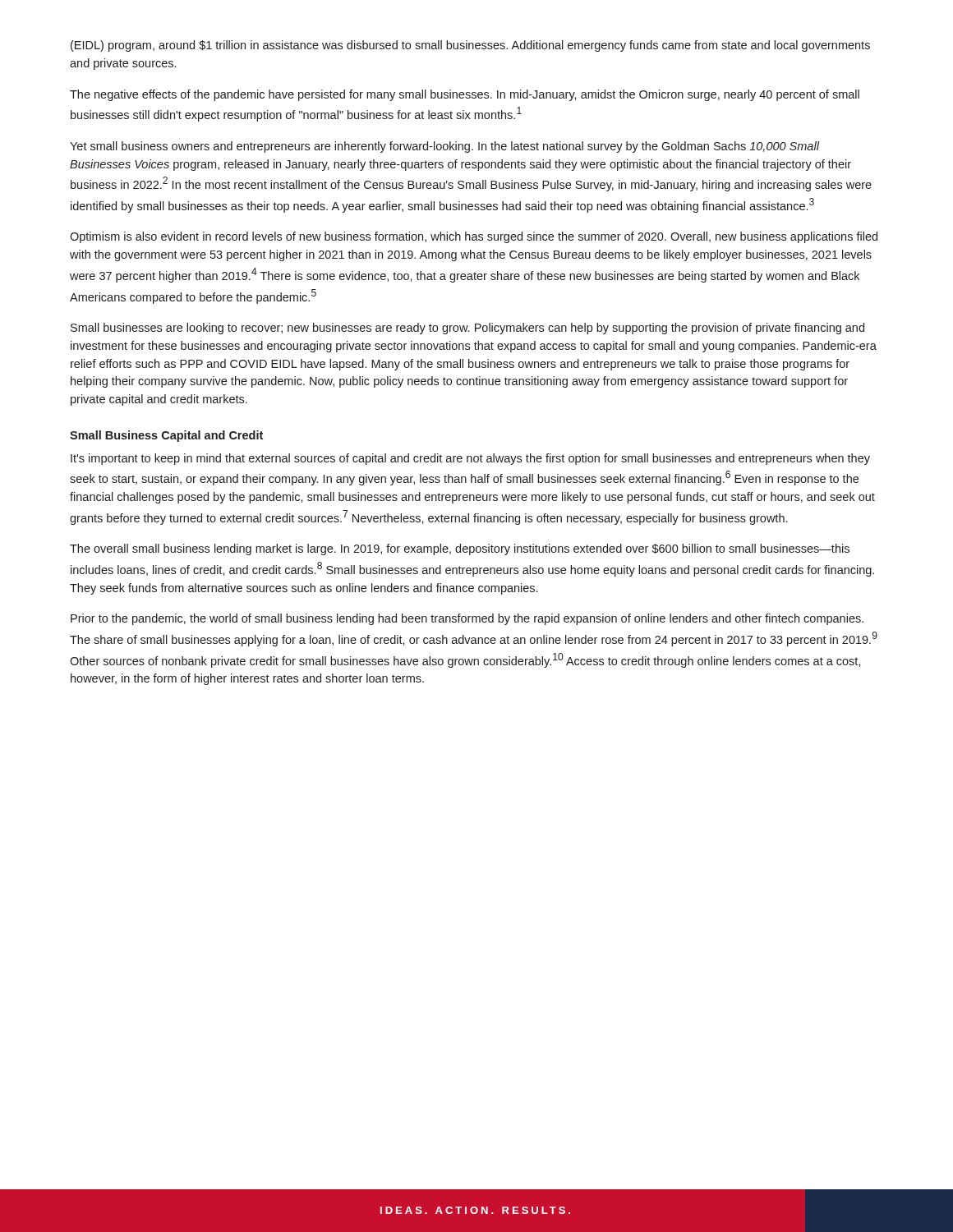Locate the block starting "(EIDL) program, around $1 trillion in"
Image resolution: width=953 pixels, height=1232 pixels.
476,55
